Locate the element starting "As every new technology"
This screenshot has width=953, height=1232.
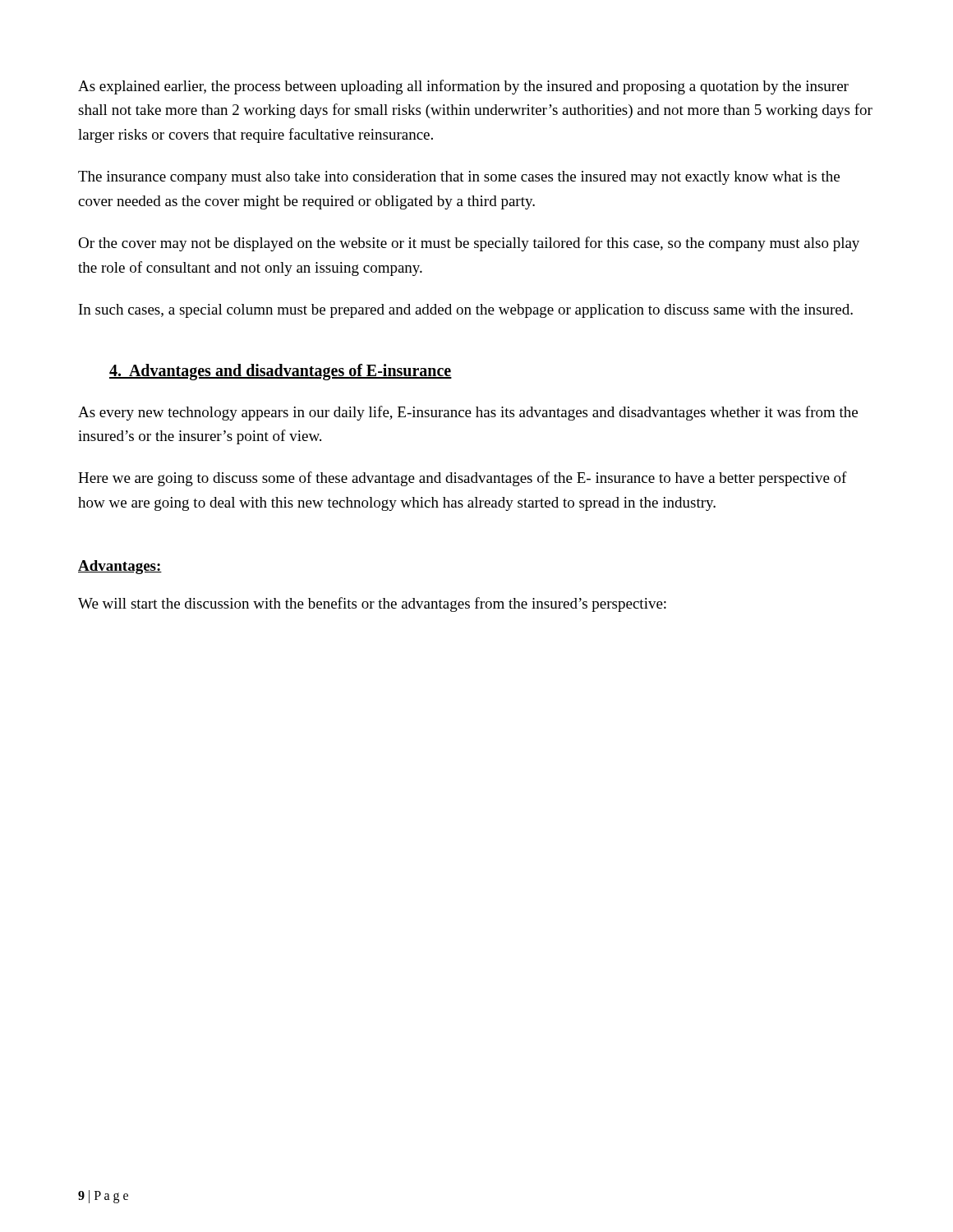476,424
